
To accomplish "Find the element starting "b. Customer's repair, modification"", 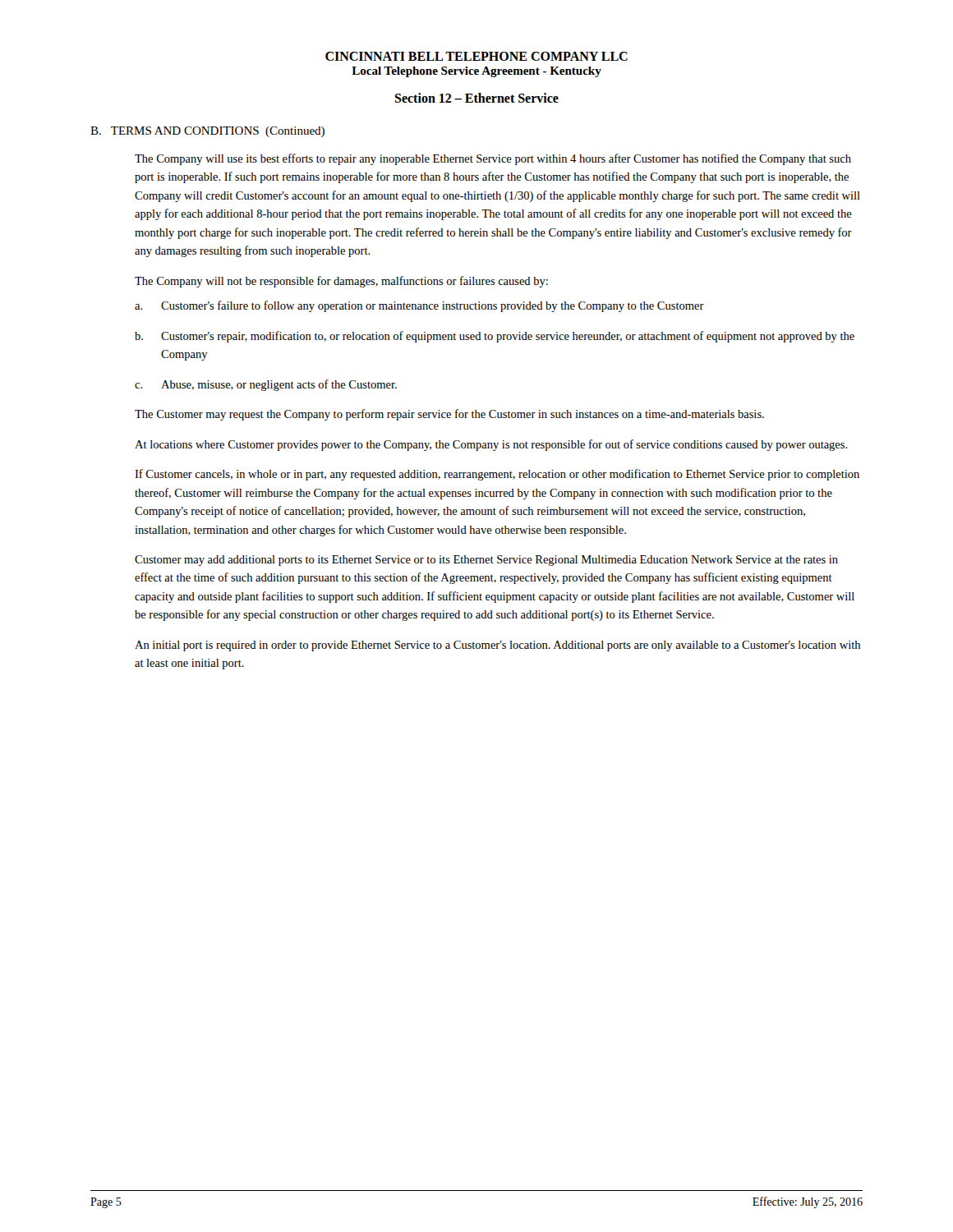I will [499, 345].
